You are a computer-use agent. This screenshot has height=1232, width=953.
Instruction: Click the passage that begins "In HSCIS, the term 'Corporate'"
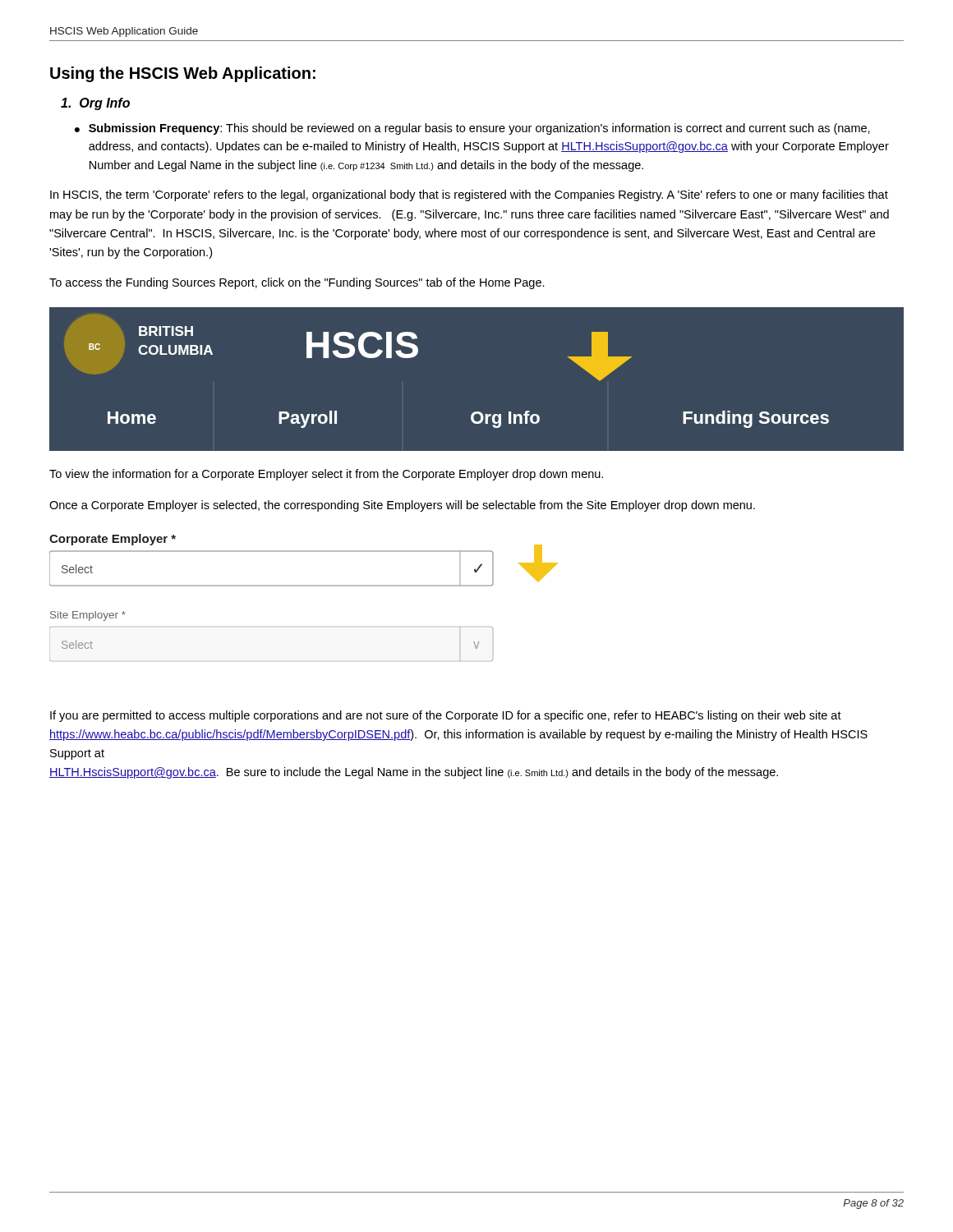coord(469,224)
